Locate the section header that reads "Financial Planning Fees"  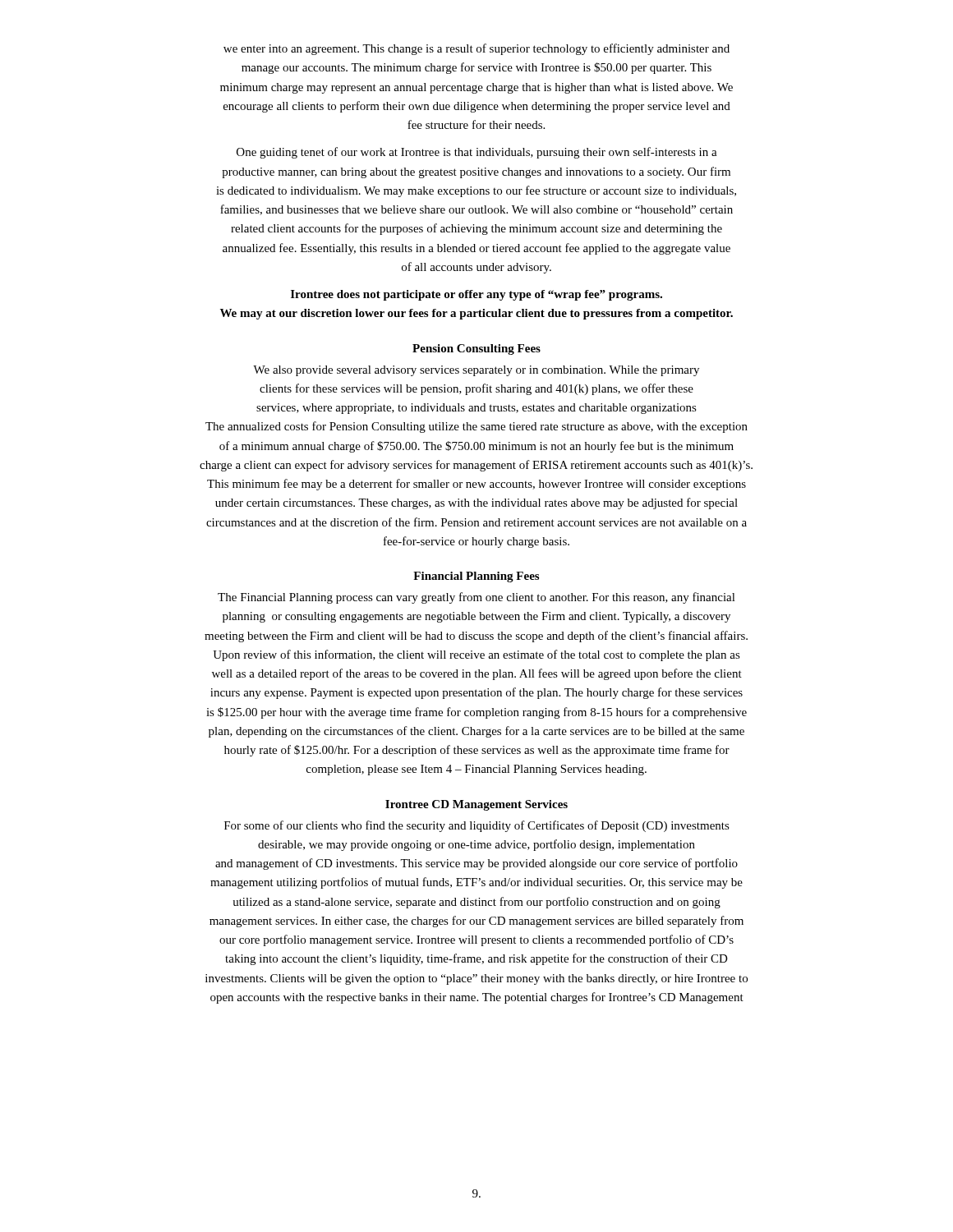point(476,576)
